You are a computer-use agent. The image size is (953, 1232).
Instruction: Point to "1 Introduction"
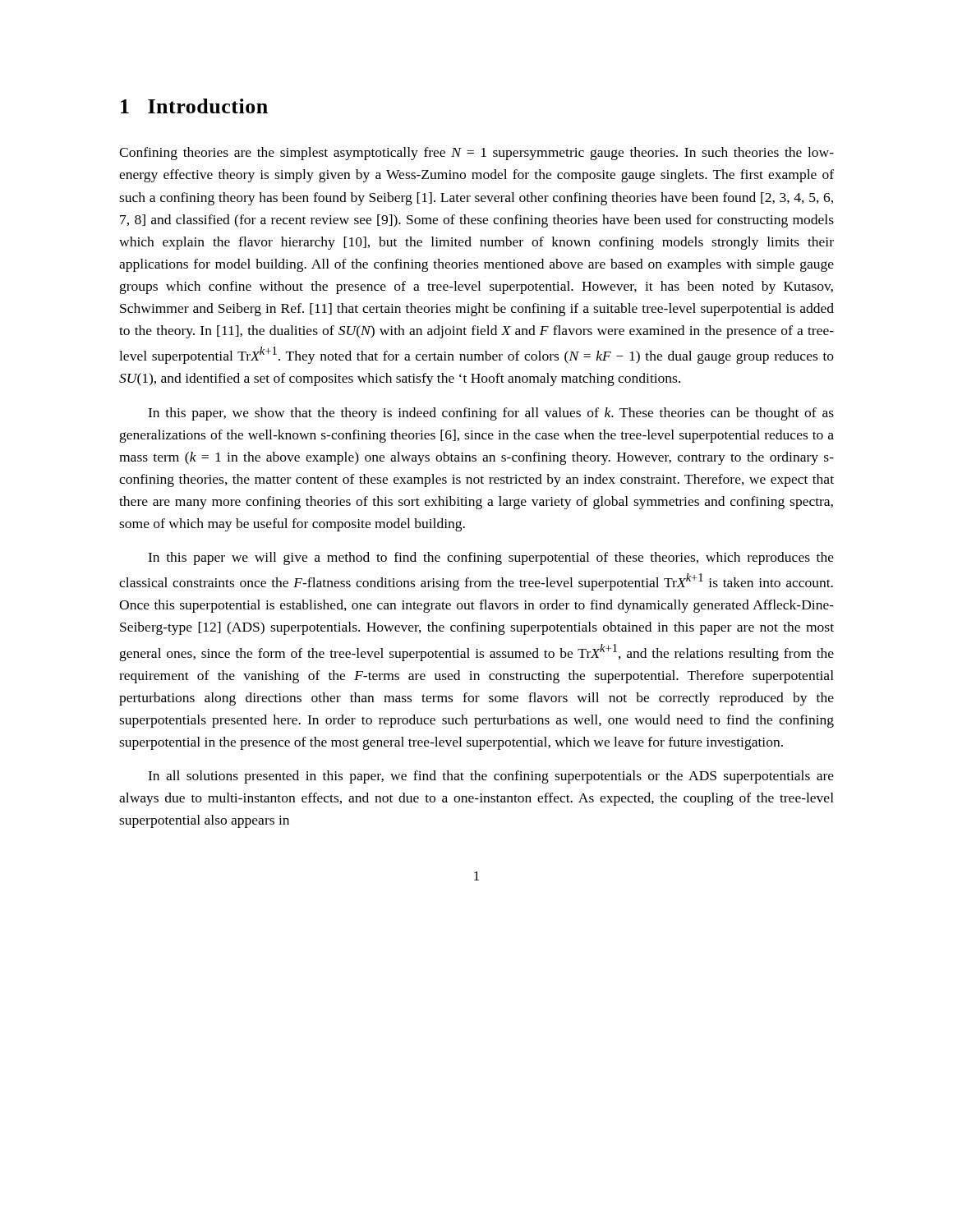tap(194, 106)
